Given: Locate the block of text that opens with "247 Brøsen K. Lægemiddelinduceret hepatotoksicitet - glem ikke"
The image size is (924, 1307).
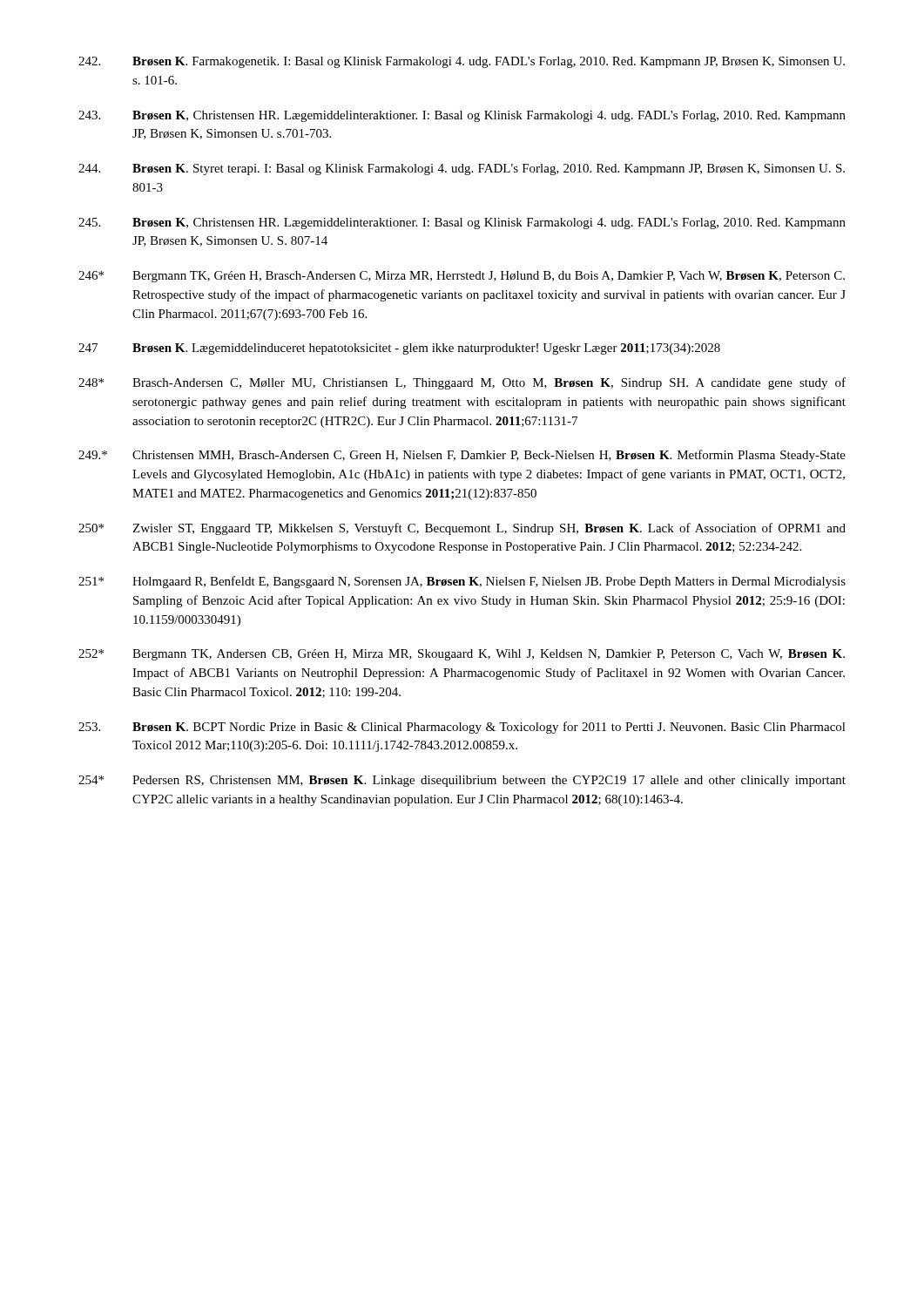Looking at the screenshot, I should 462,349.
